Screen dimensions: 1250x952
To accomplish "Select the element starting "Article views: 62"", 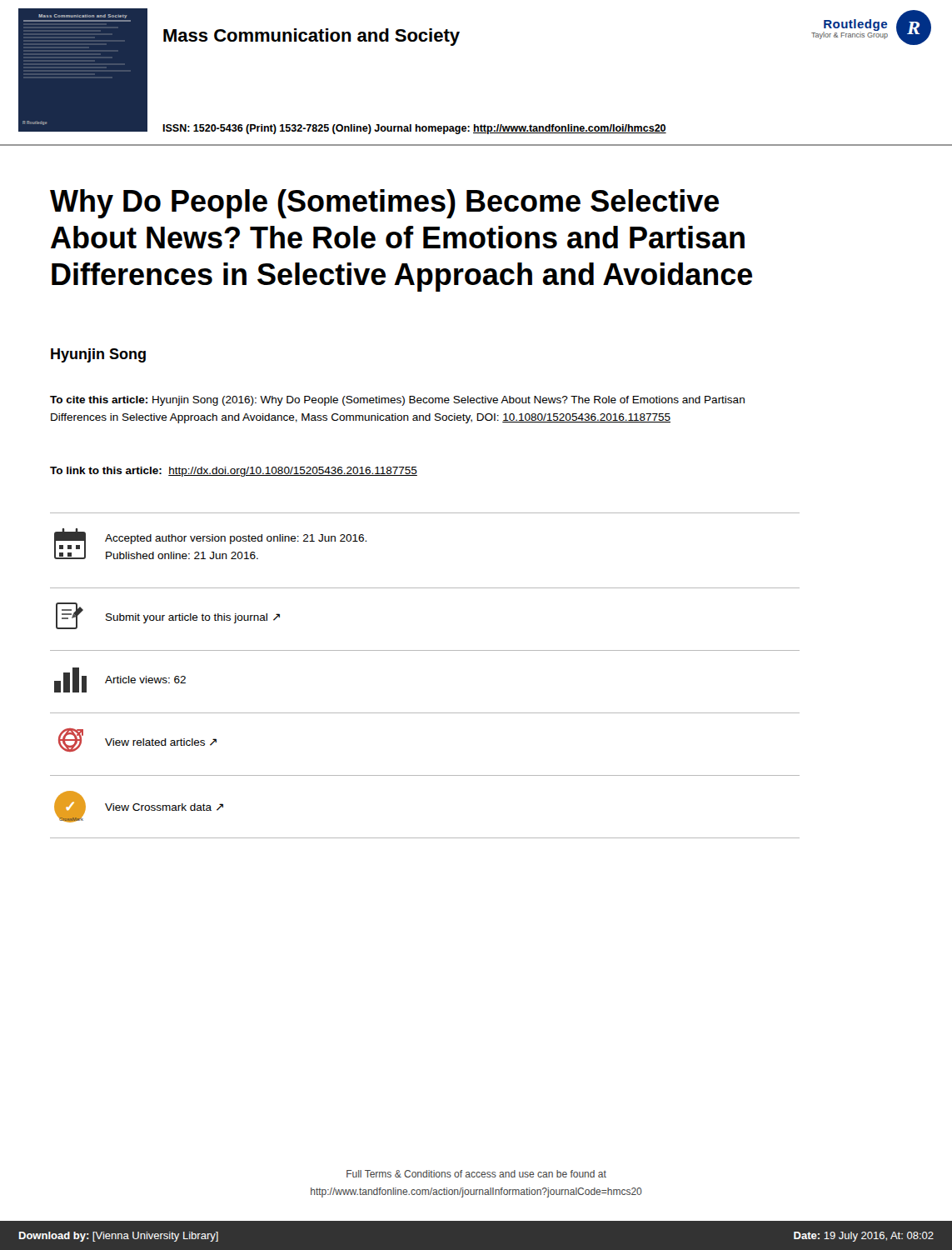I will coord(118,679).
